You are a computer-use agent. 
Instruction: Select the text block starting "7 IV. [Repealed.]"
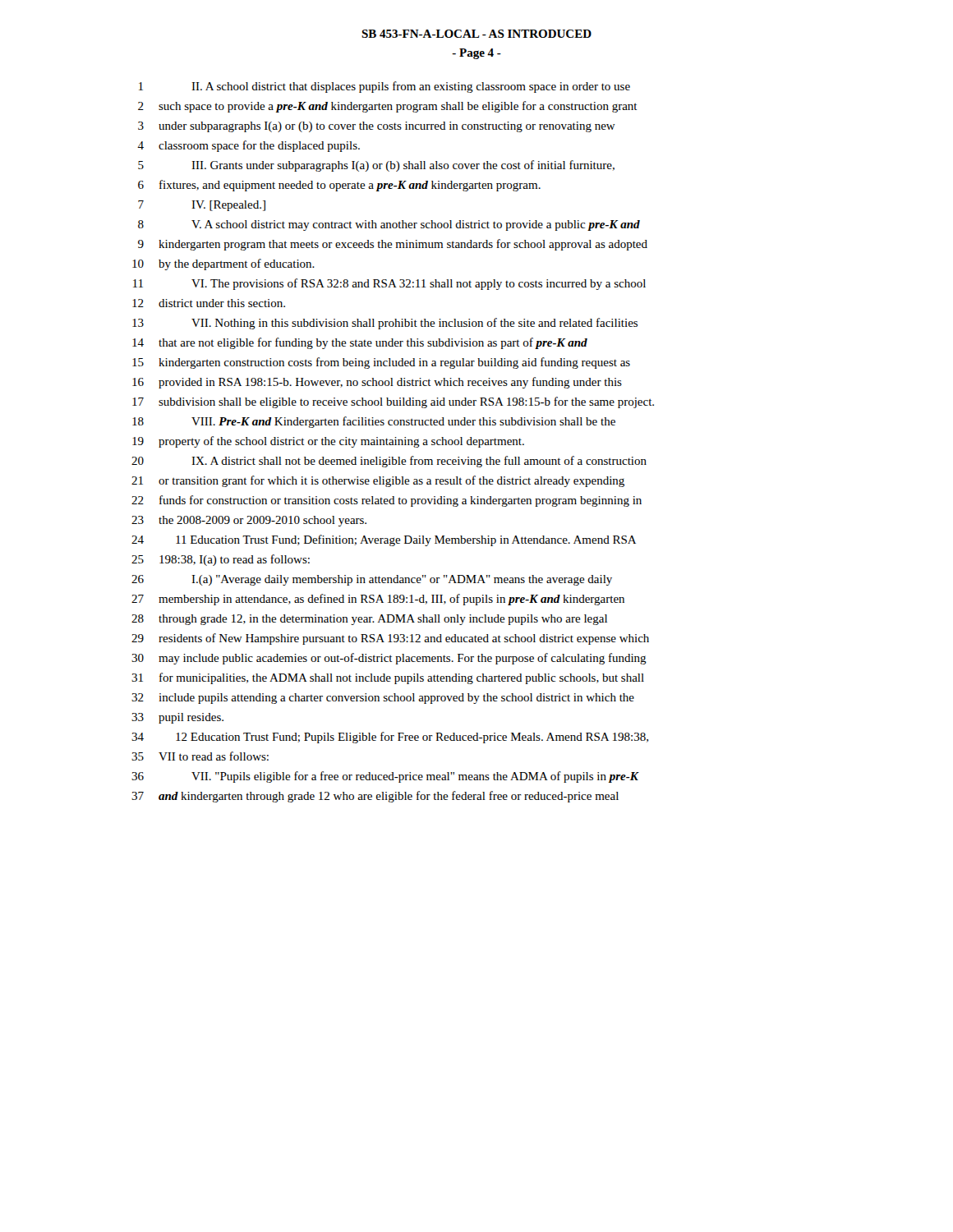pyautogui.click(x=202, y=206)
